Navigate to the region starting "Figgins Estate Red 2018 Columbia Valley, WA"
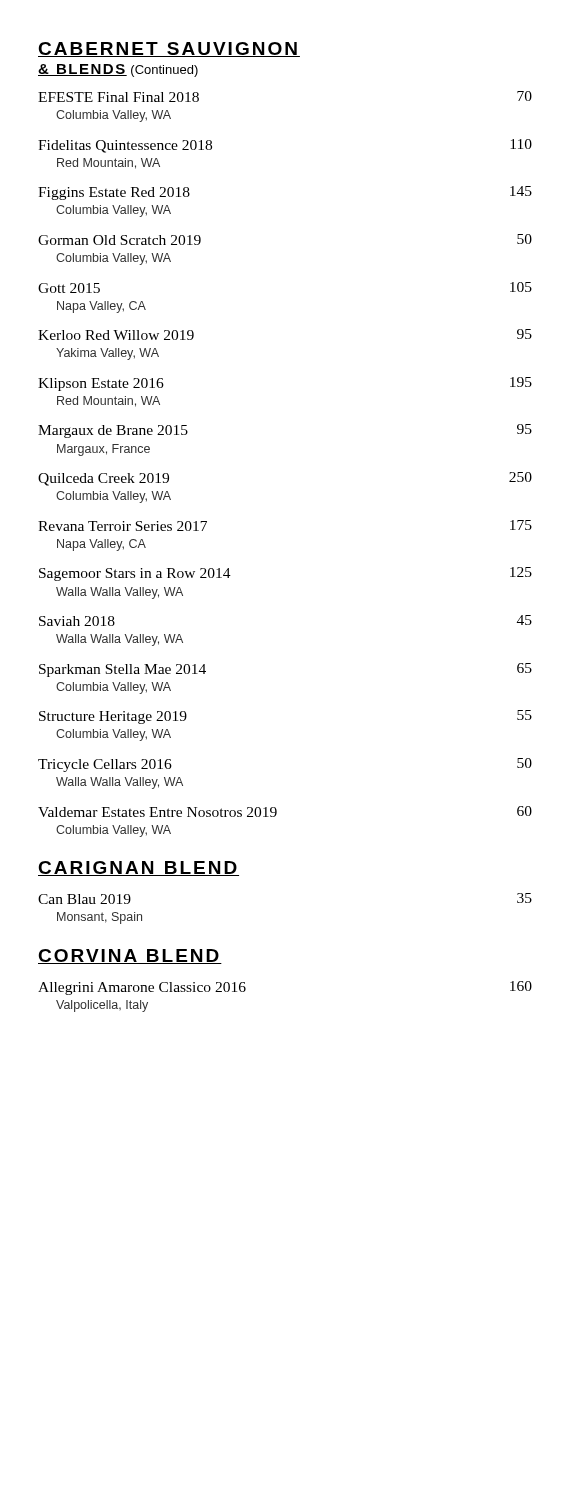 [114, 192]
